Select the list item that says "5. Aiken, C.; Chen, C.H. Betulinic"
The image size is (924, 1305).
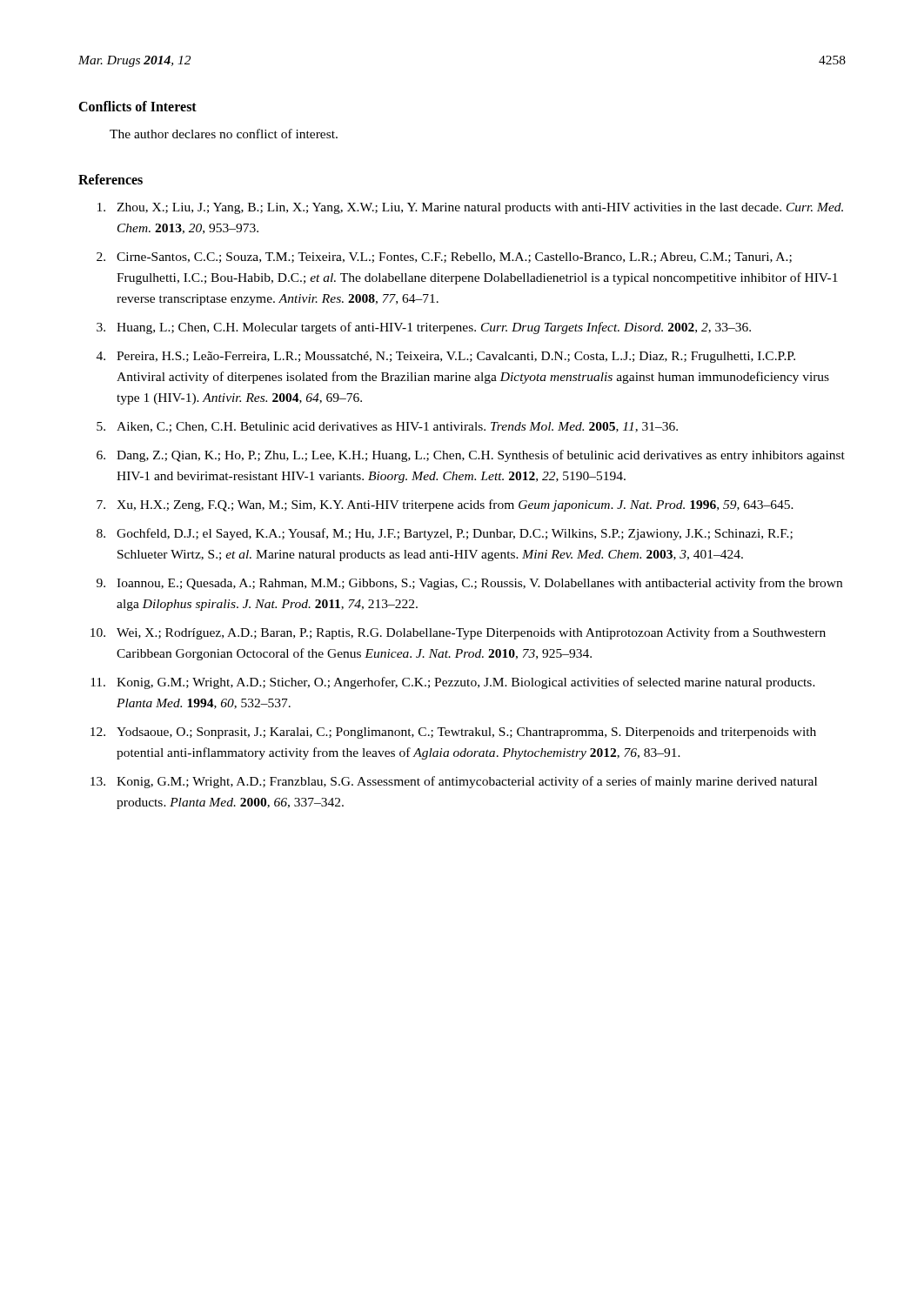click(462, 426)
